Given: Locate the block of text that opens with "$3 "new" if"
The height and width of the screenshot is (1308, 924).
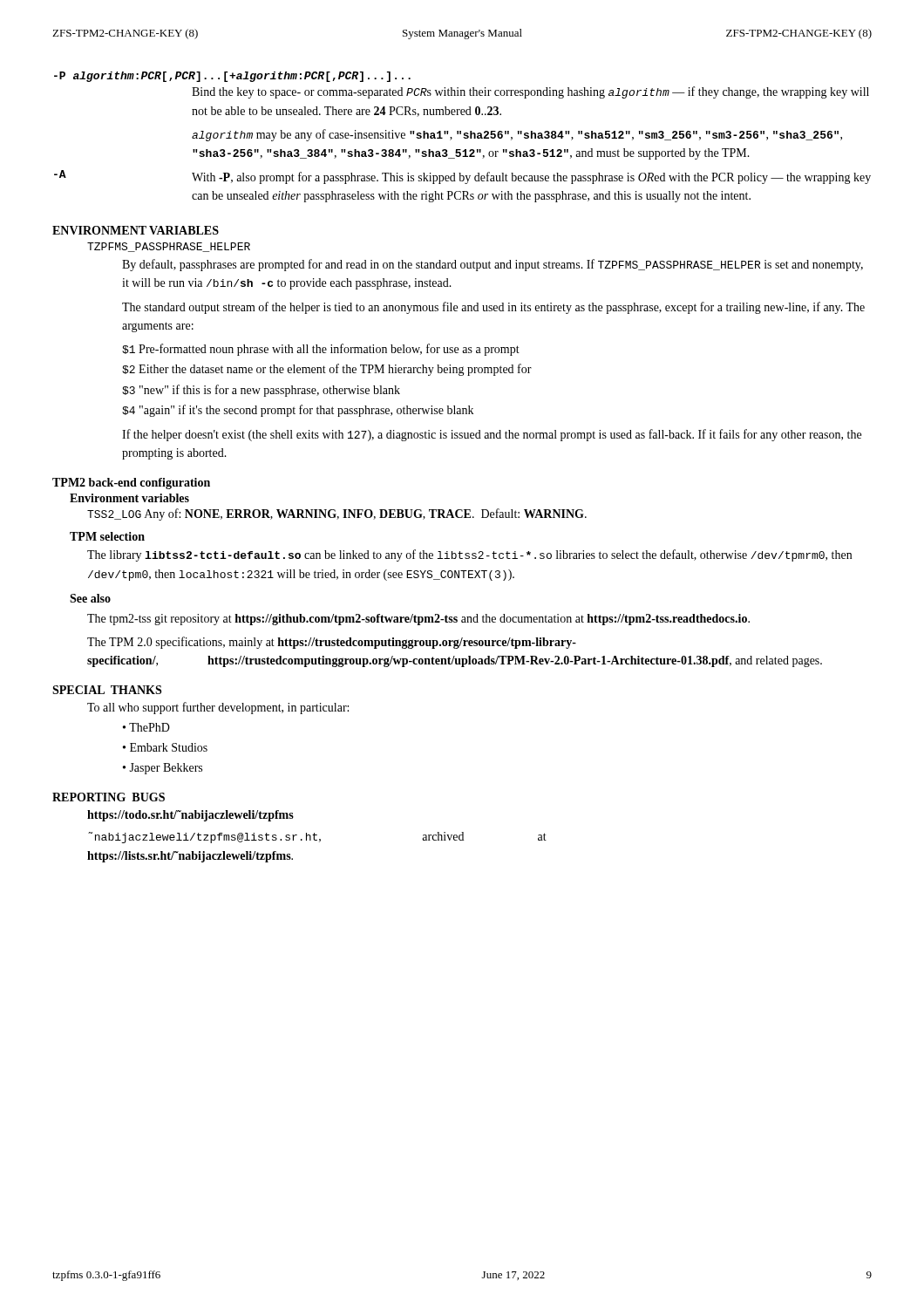Looking at the screenshot, I should [261, 390].
